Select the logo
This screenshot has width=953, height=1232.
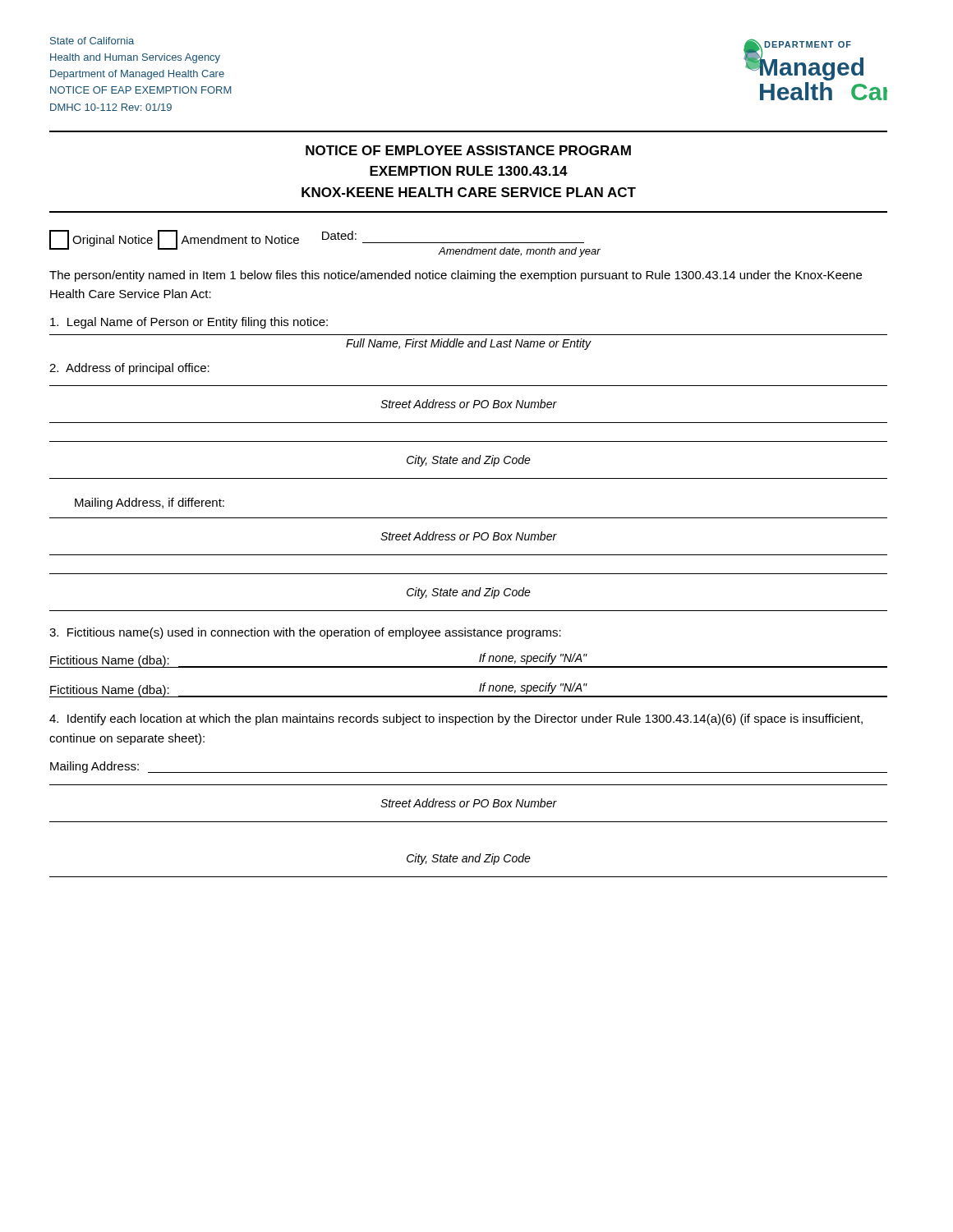point(797,71)
